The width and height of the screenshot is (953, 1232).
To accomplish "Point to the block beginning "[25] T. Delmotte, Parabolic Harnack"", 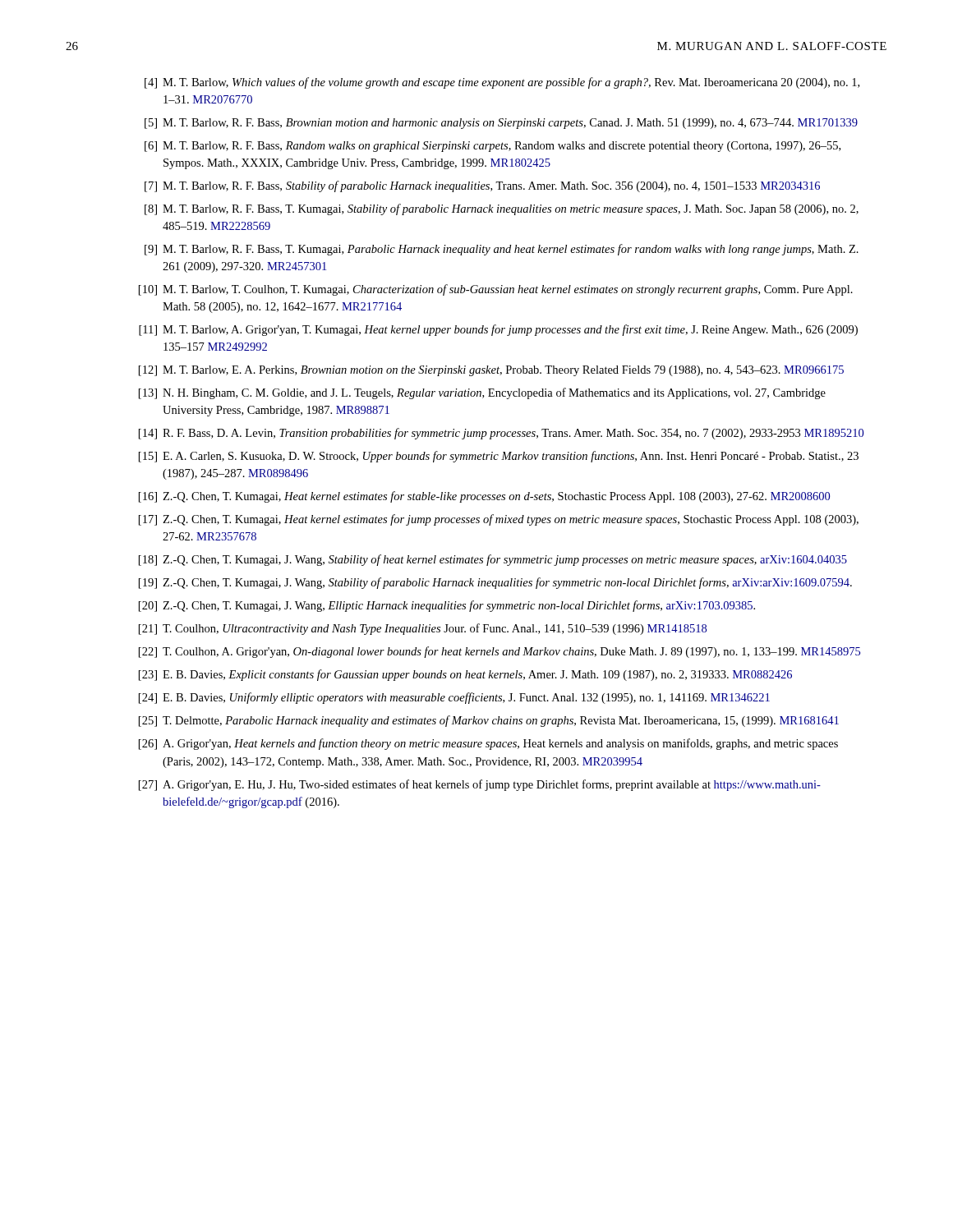I will tap(481, 721).
